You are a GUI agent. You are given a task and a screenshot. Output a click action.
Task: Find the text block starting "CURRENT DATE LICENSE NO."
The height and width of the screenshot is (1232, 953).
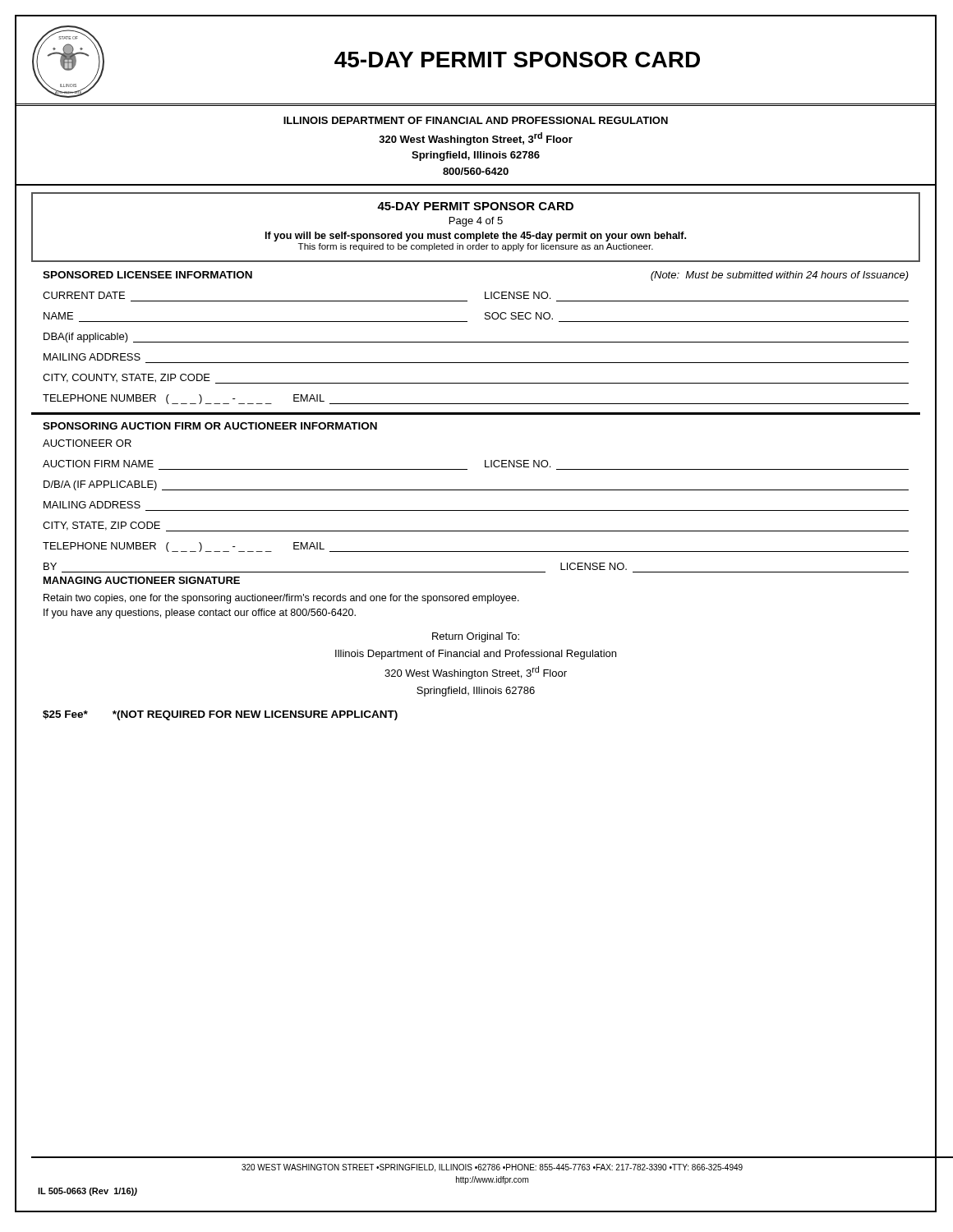[x=476, y=295]
